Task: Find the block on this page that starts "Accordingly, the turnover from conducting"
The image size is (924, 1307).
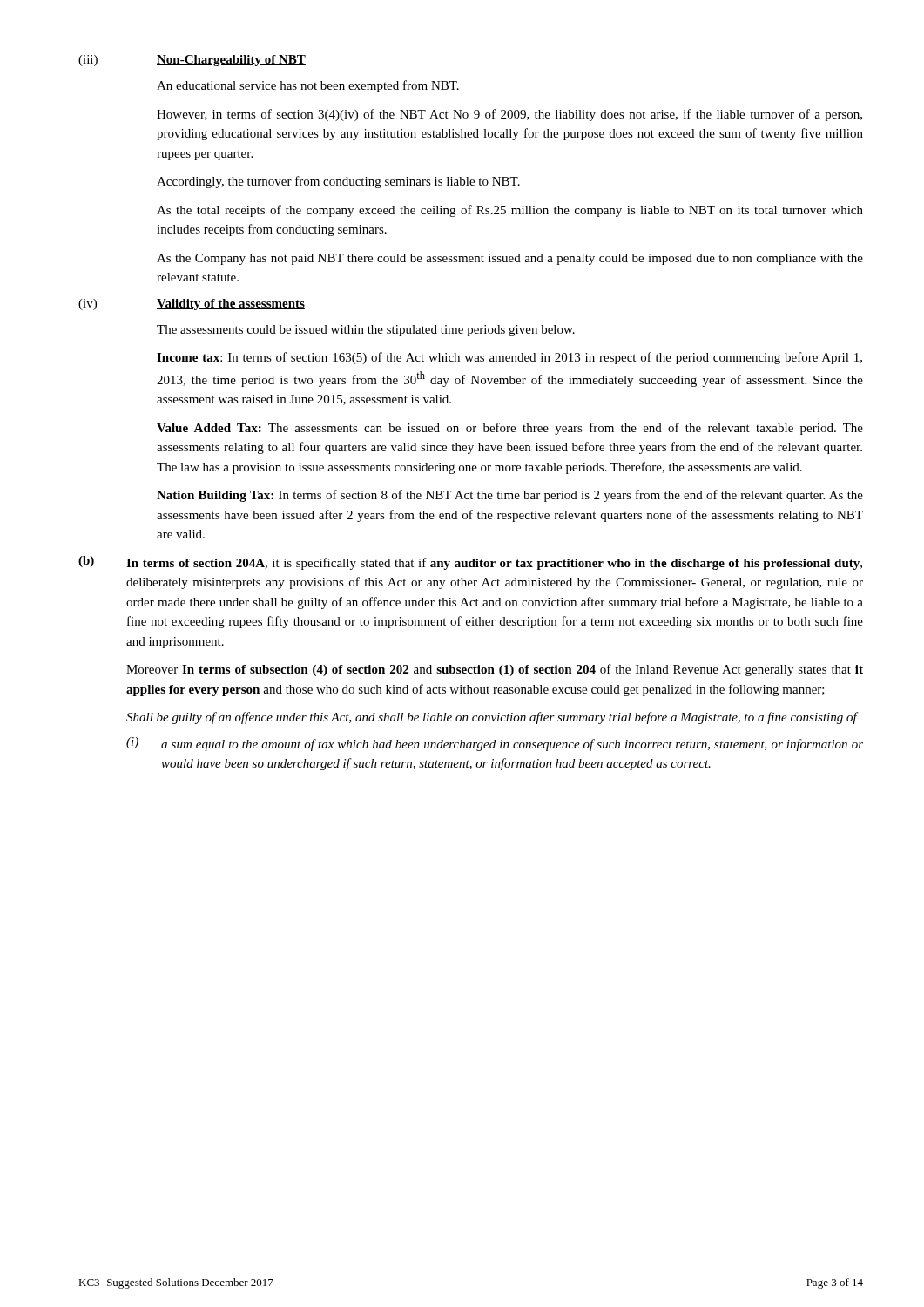Action: (510, 181)
